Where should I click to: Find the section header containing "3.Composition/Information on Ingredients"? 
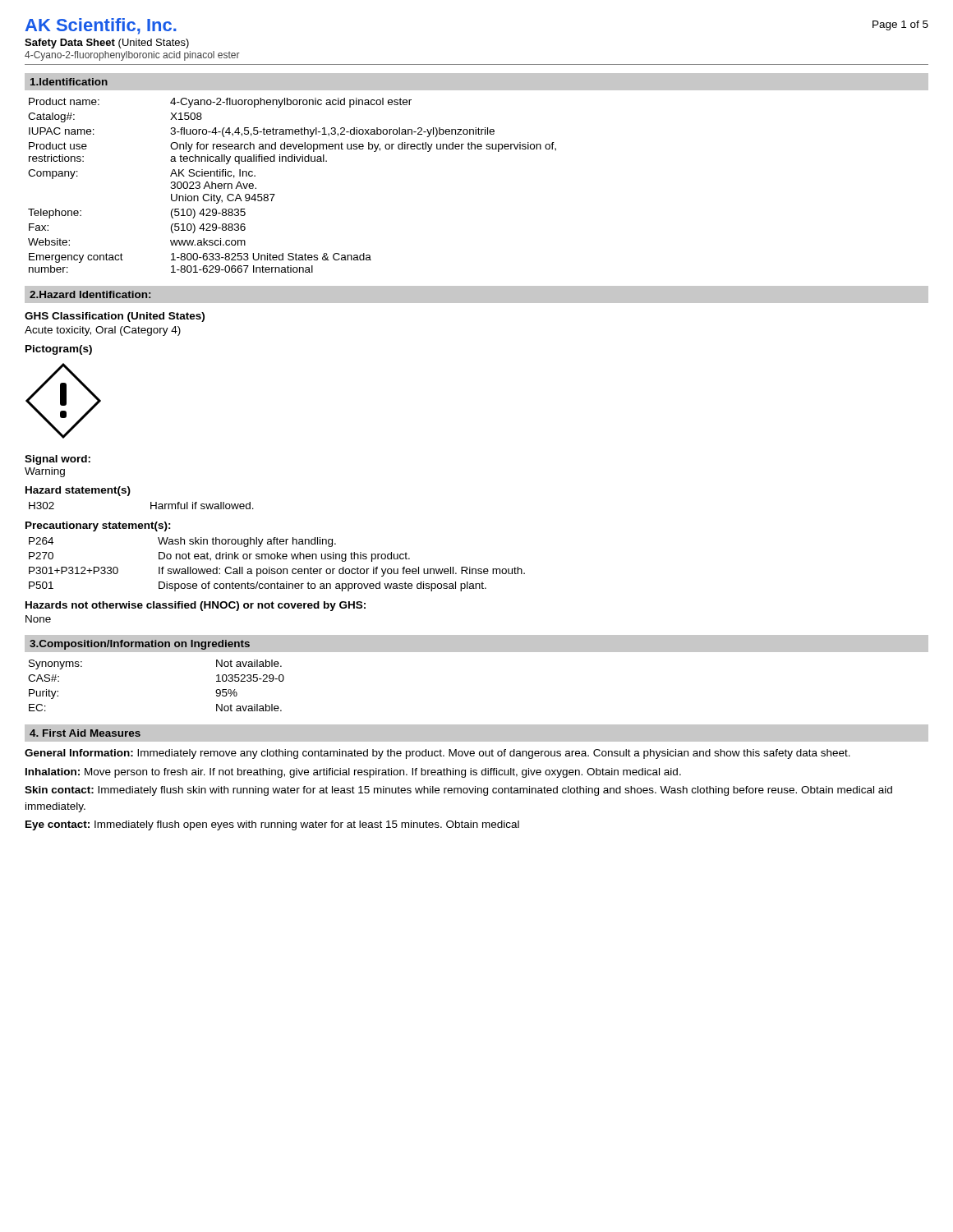[x=140, y=643]
